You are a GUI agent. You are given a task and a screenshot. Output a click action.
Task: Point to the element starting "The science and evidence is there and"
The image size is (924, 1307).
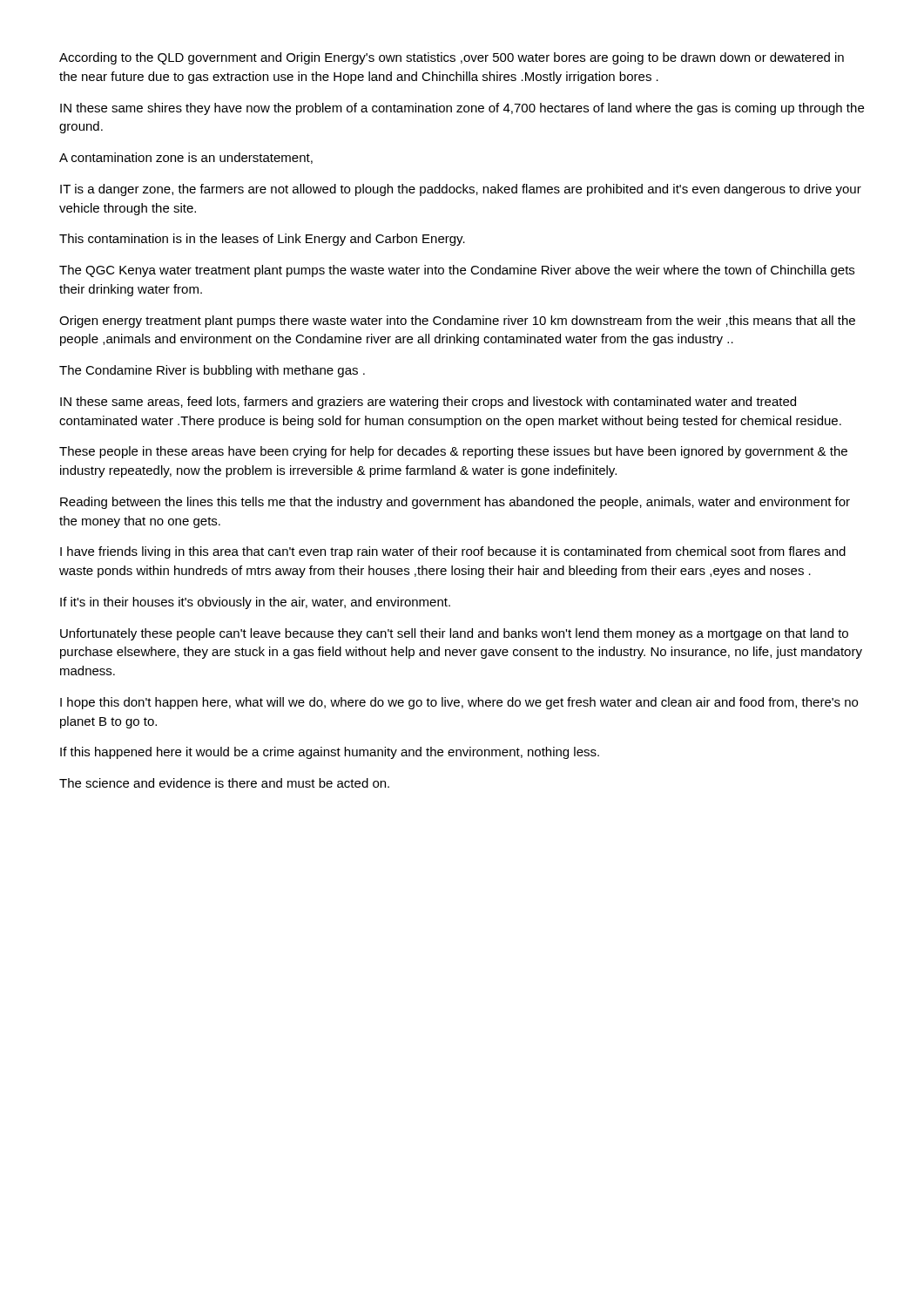(x=225, y=783)
